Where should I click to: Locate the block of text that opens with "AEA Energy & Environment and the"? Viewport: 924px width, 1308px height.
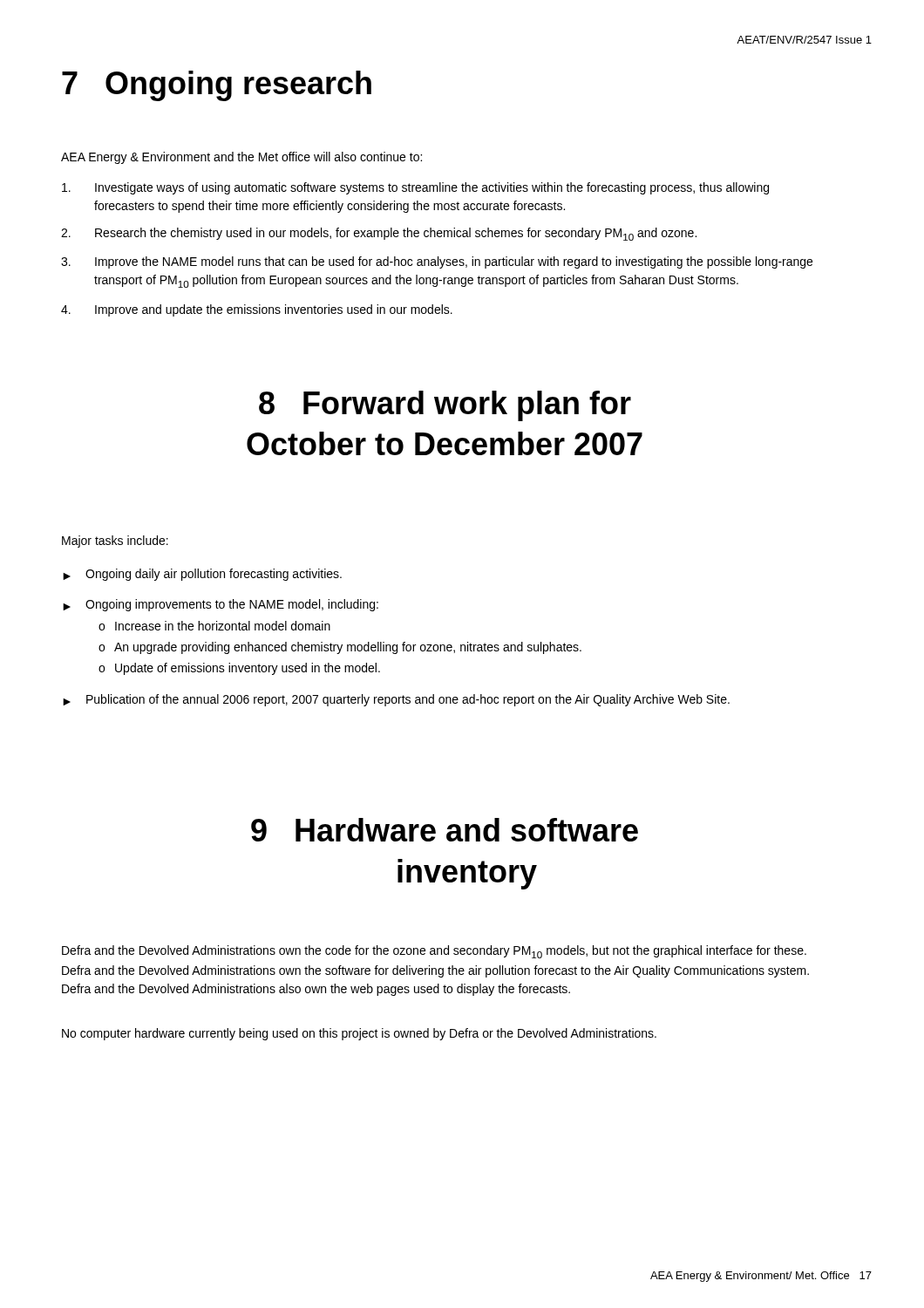coord(242,157)
